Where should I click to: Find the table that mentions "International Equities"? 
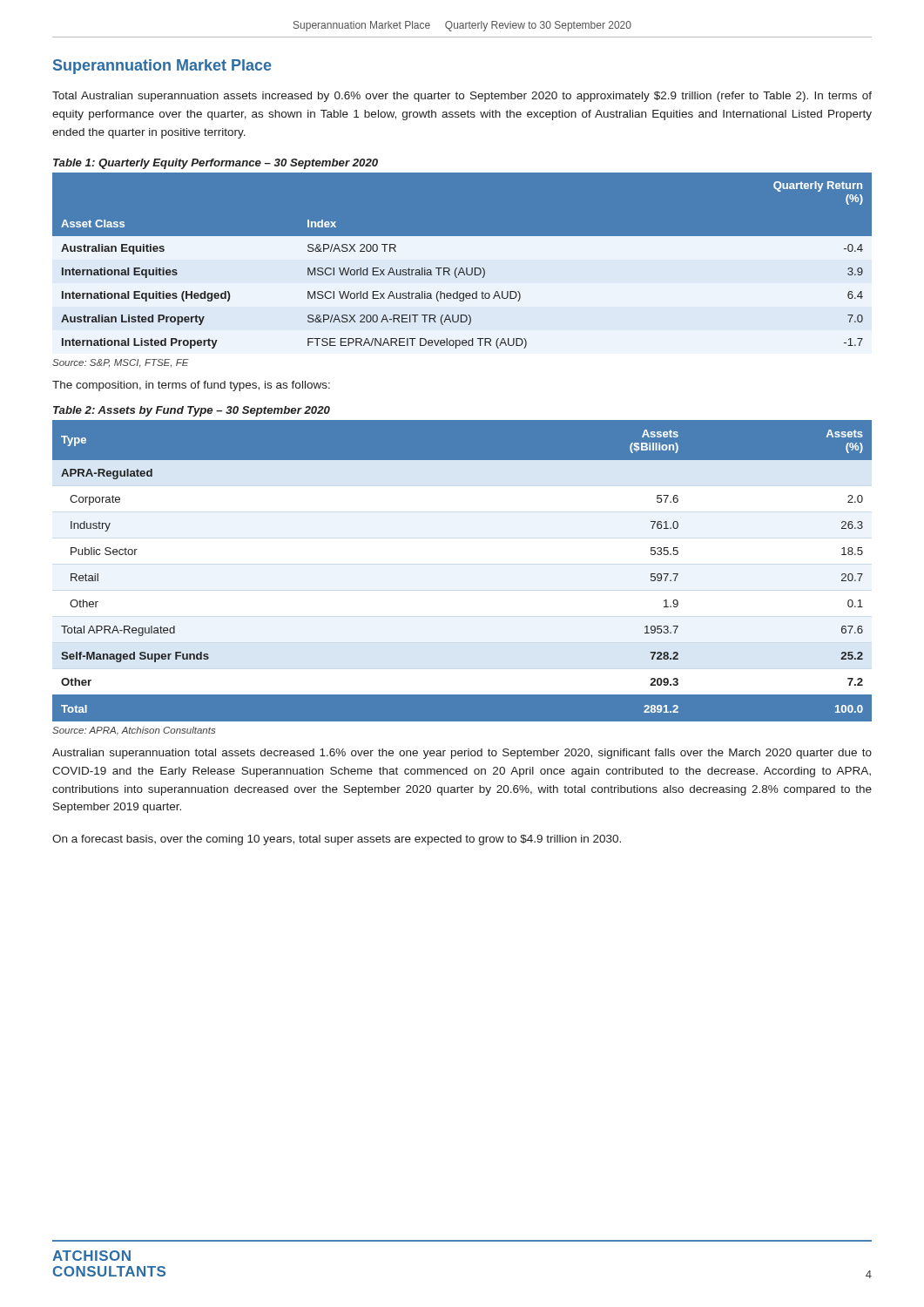click(x=462, y=263)
